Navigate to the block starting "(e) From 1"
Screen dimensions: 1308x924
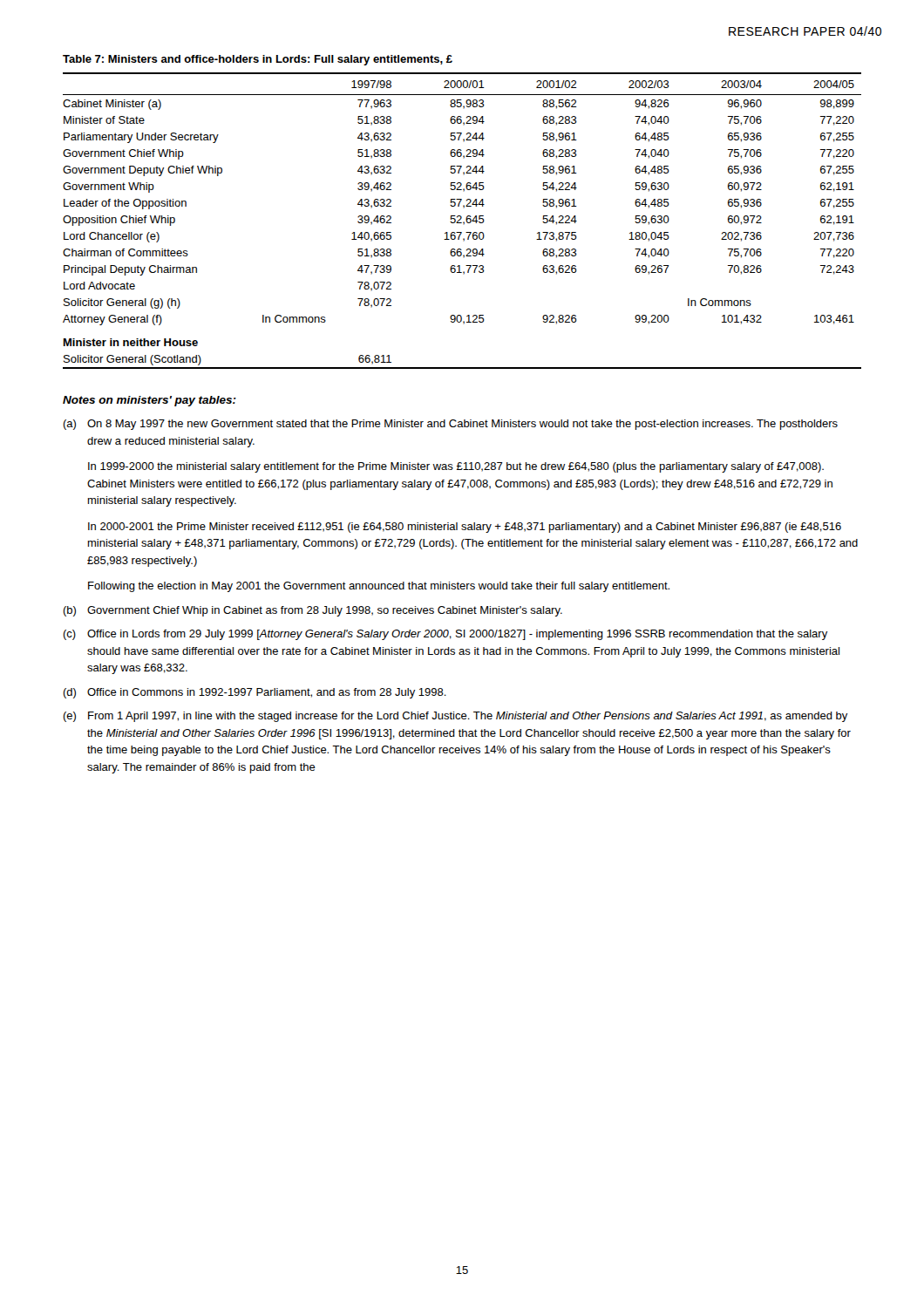[x=462, y=741]
